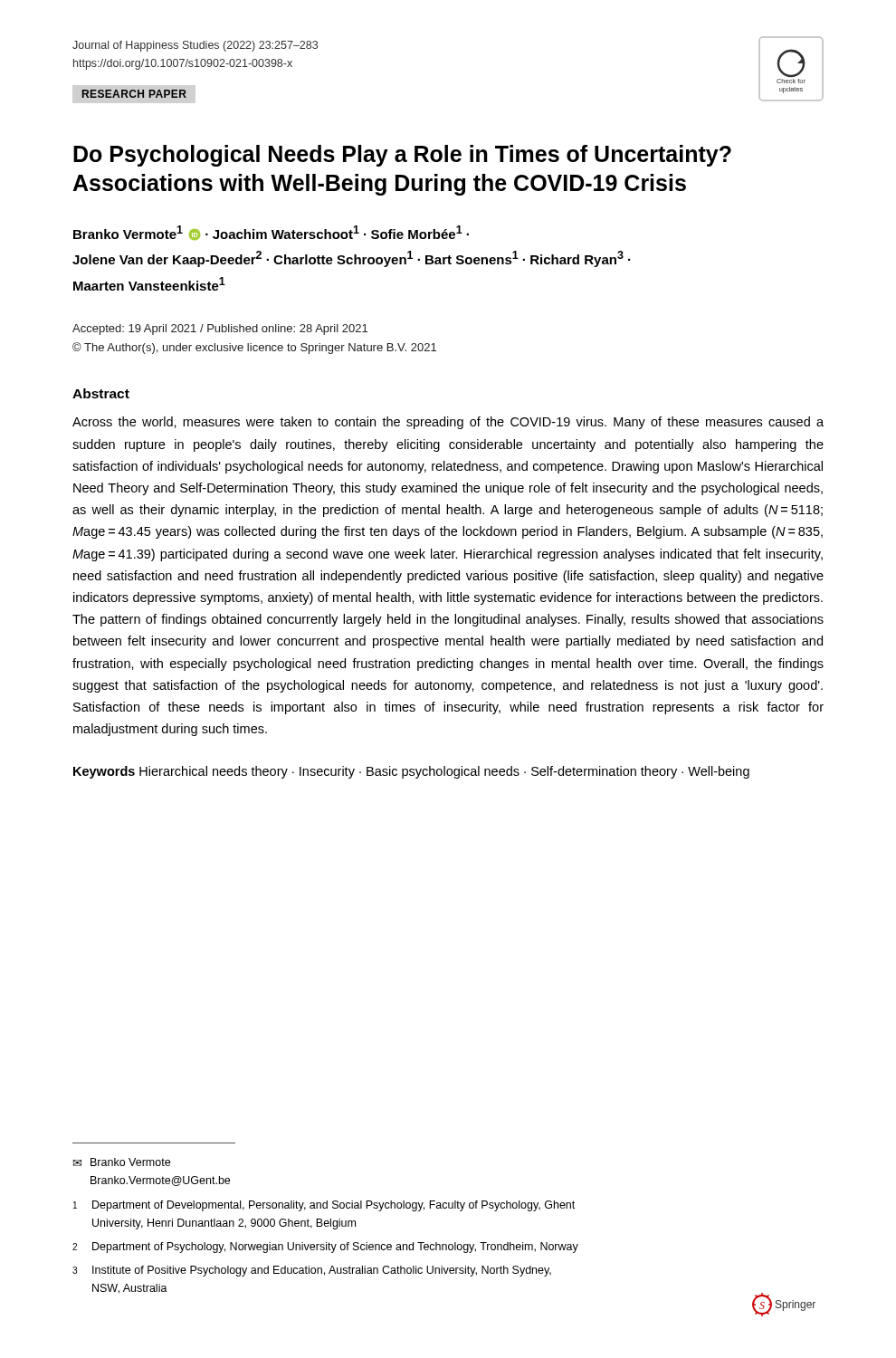Find the region starting "Do Psychological Needs Play a Role in Times"
The image size is (896, 1358).
tap(402, 168)
